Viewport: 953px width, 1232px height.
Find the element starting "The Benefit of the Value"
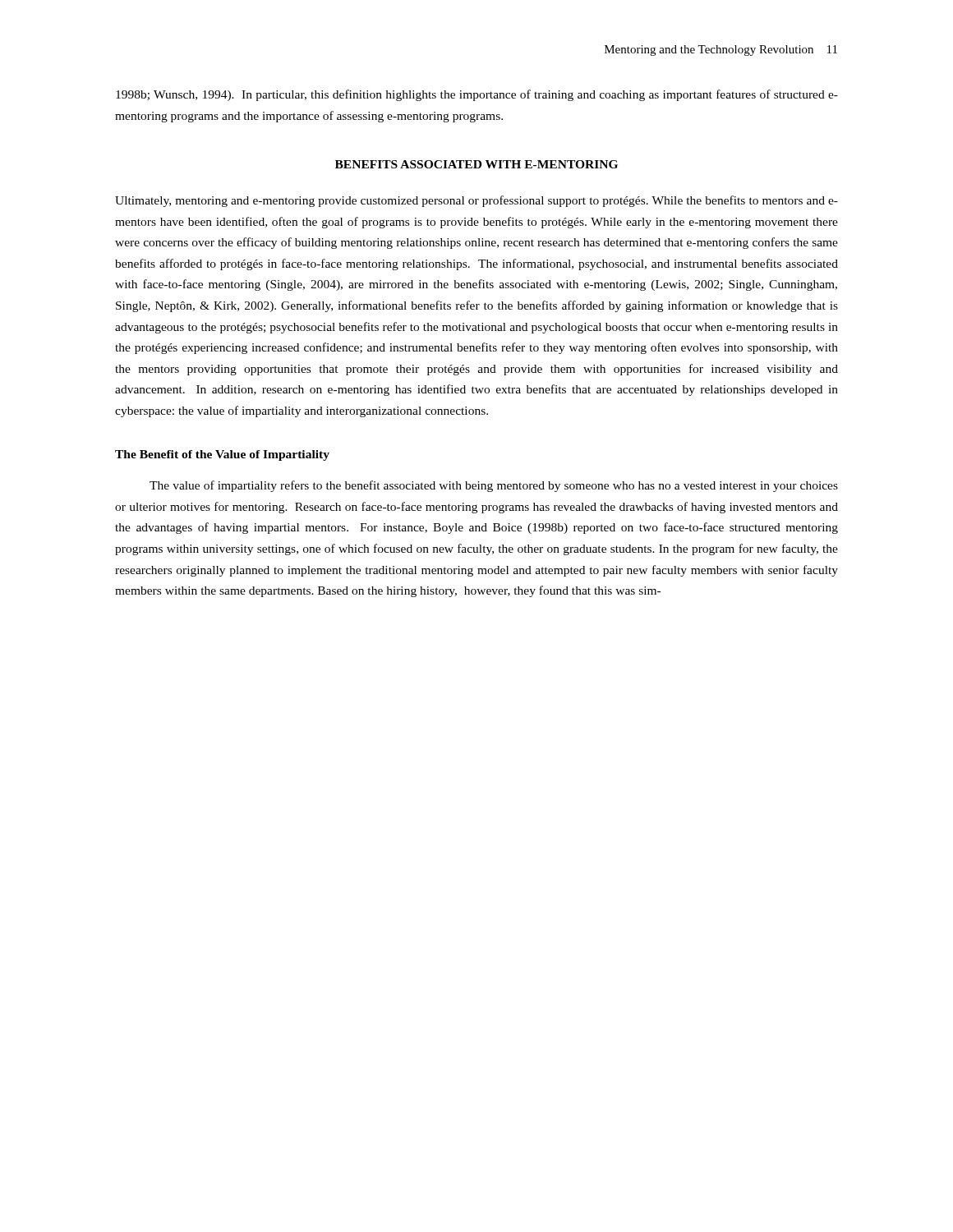click(222, 454)
